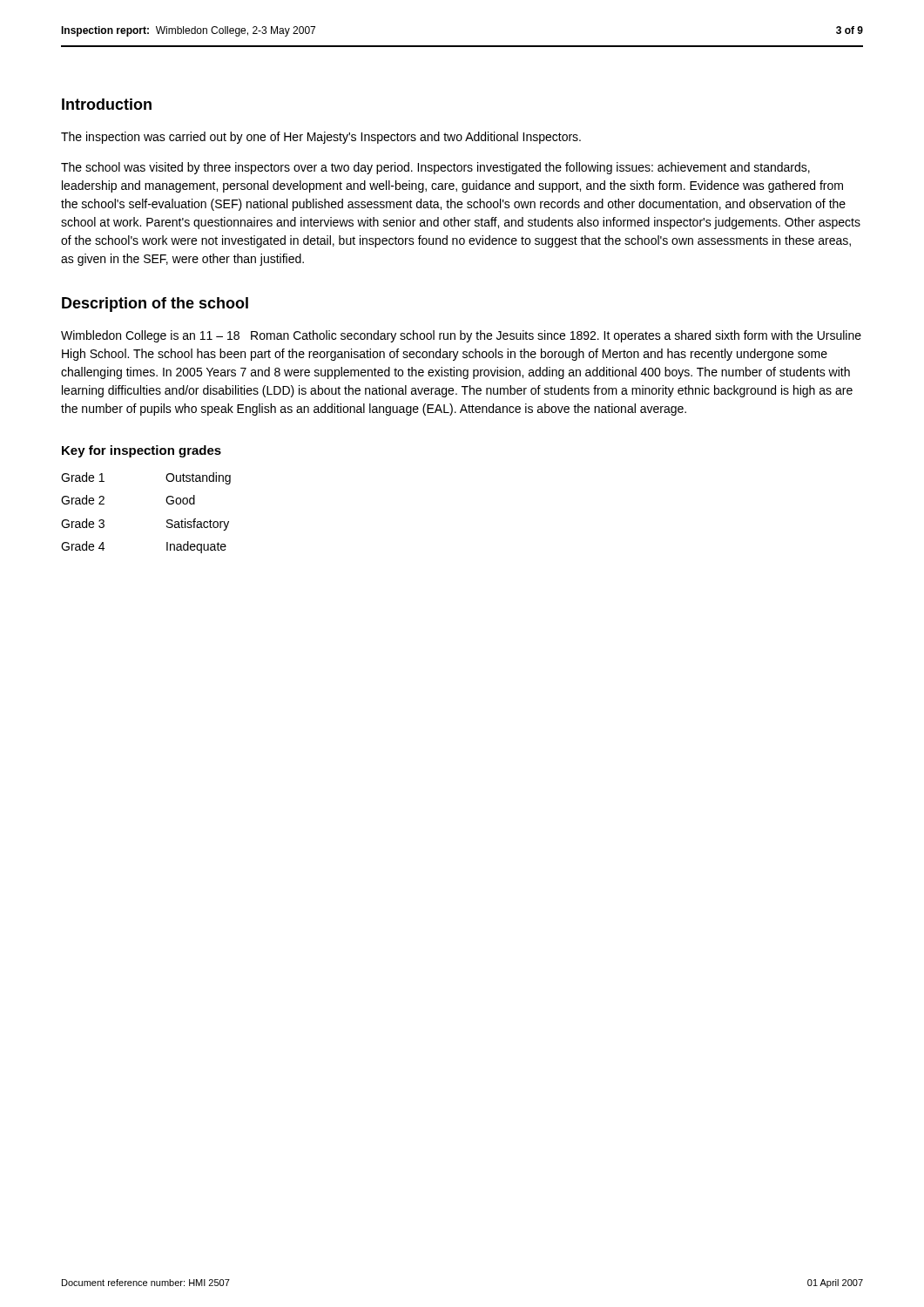This screenshot has width=924, height=1307.
Task: Locate the table with the text "Grade 2"
Action: point(462,512)
